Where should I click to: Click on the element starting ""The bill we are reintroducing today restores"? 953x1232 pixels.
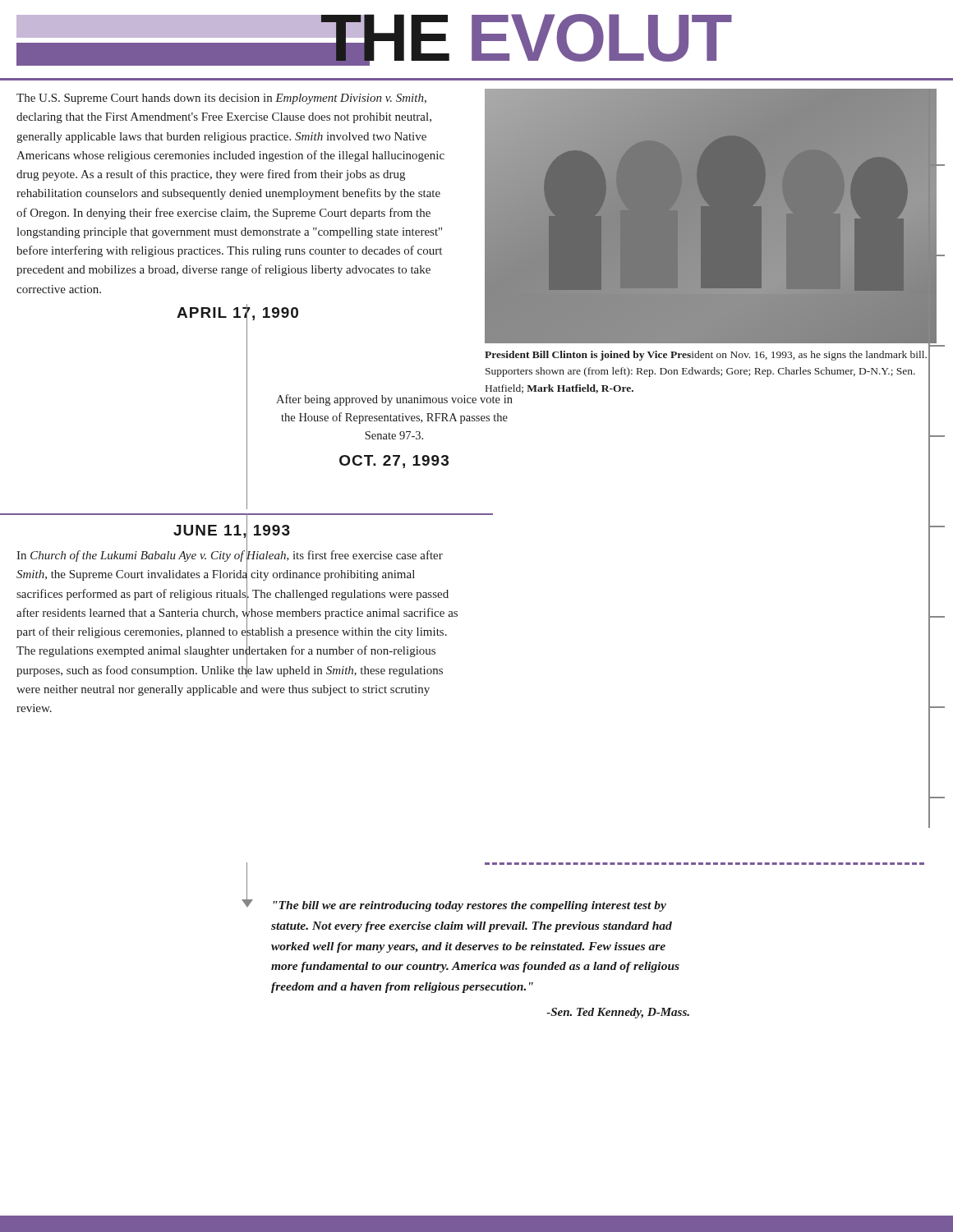point(481,957)
